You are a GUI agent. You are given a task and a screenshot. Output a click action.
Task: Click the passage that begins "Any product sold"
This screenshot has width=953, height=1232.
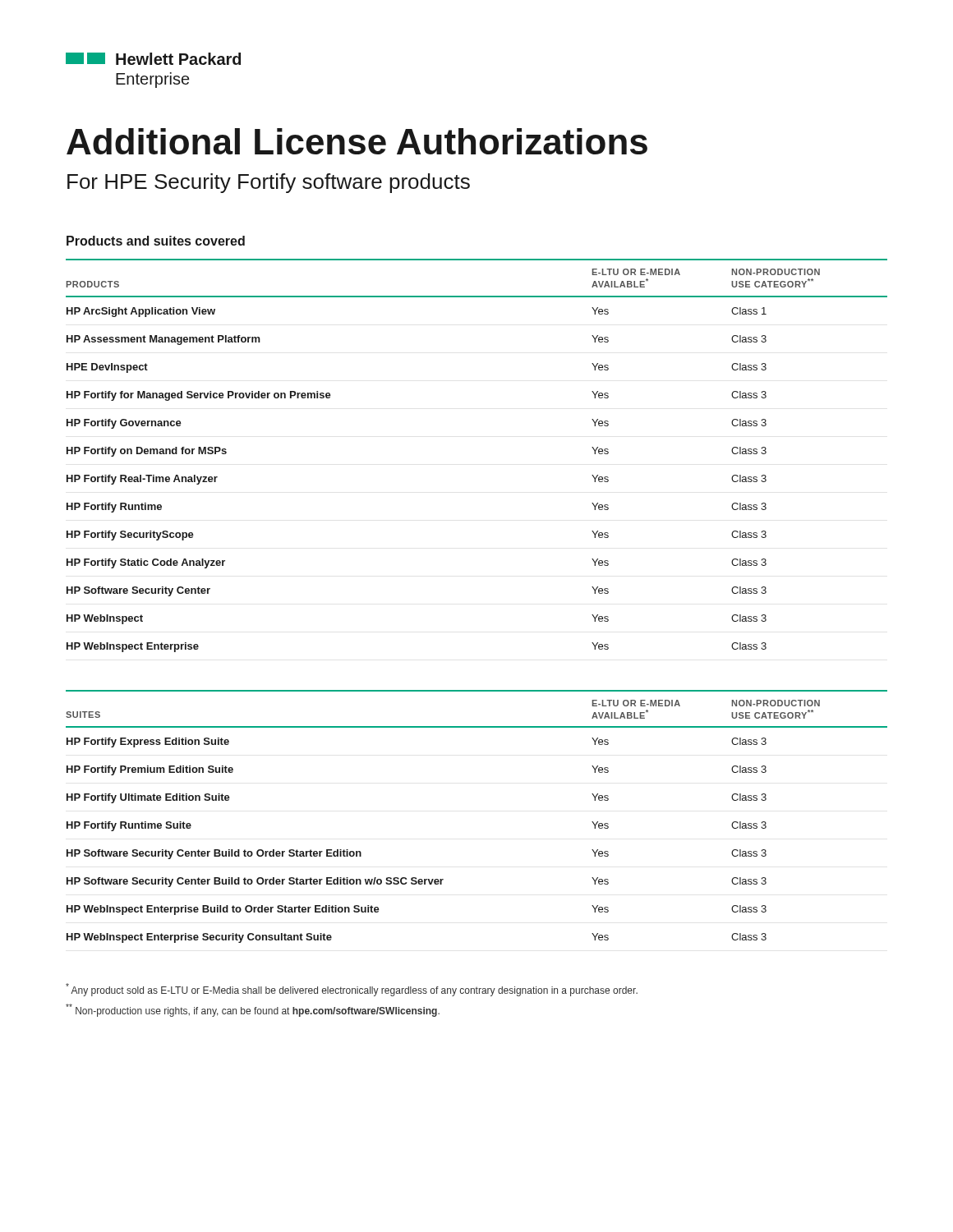tap(352, 990)
